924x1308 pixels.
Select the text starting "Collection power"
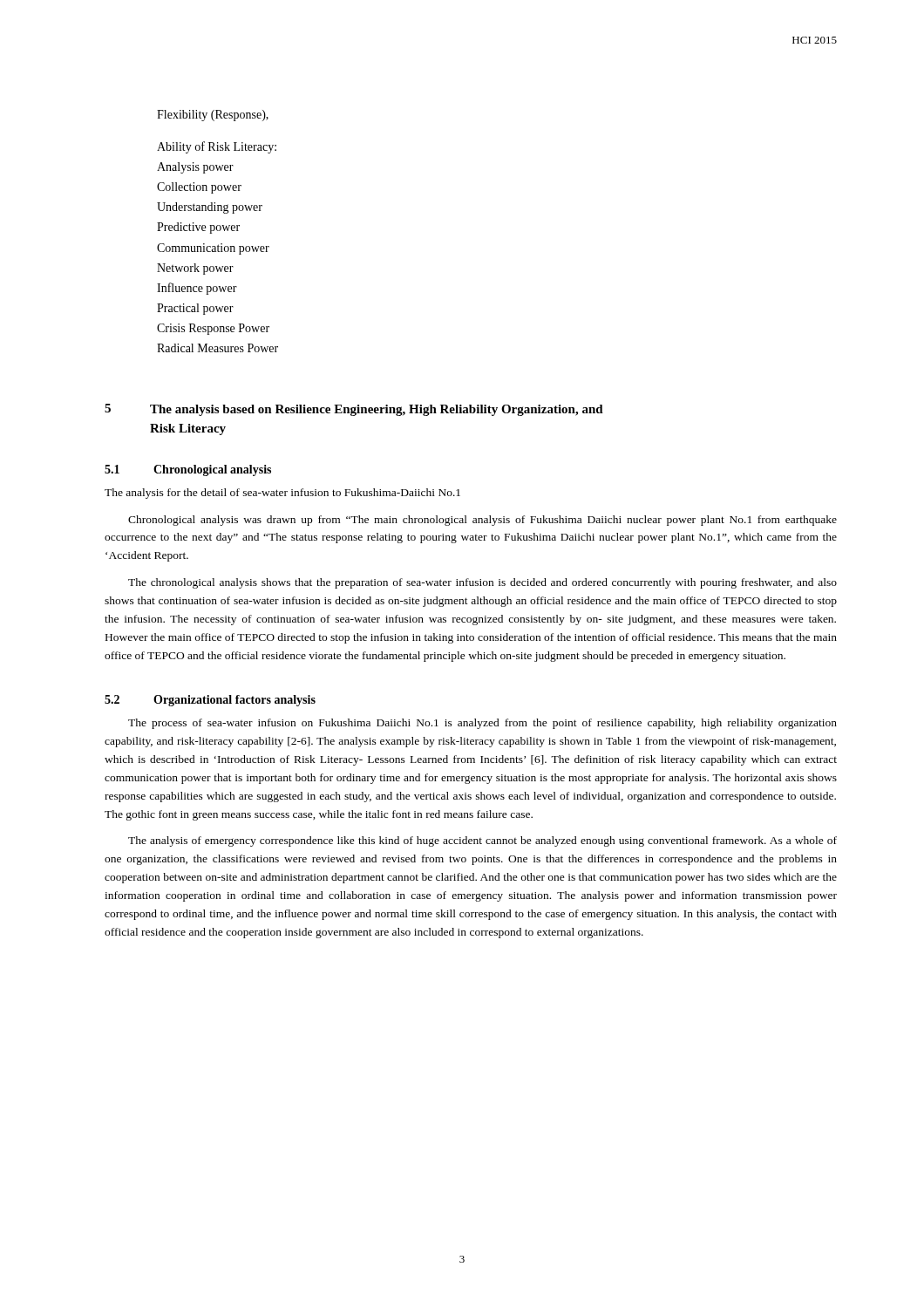199,187
